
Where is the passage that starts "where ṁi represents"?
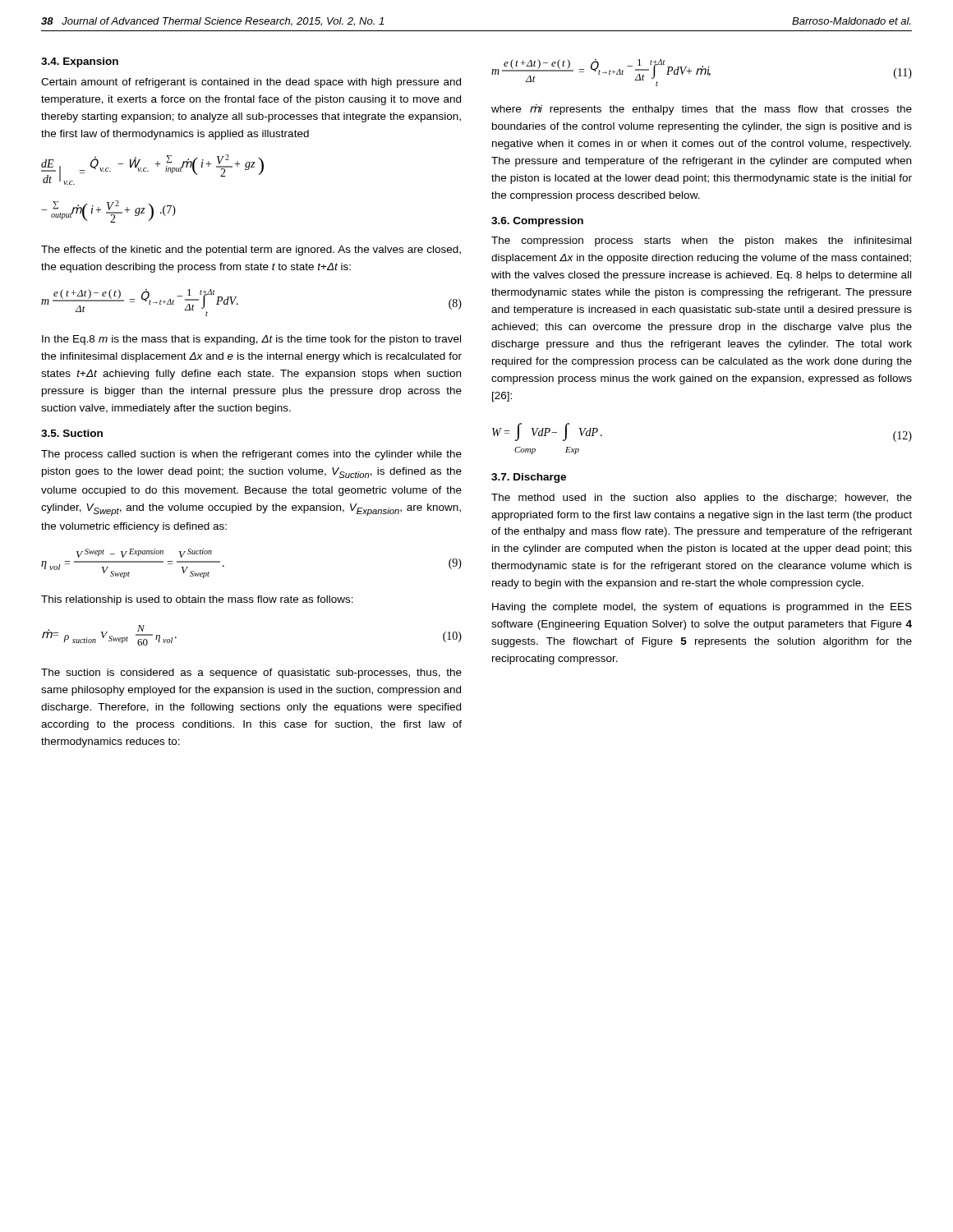point(702,152)
